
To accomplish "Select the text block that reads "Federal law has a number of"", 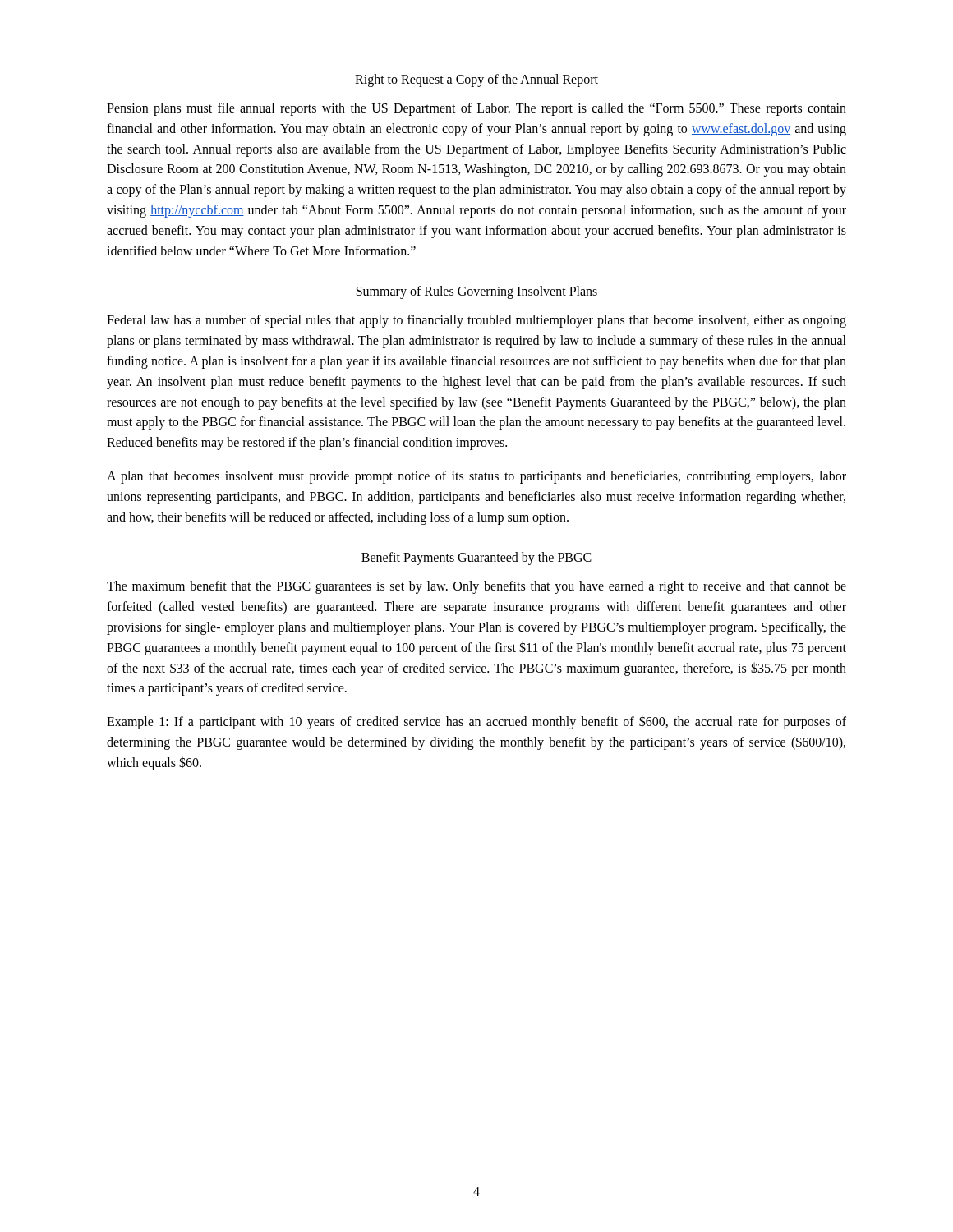I will point(476,381).
